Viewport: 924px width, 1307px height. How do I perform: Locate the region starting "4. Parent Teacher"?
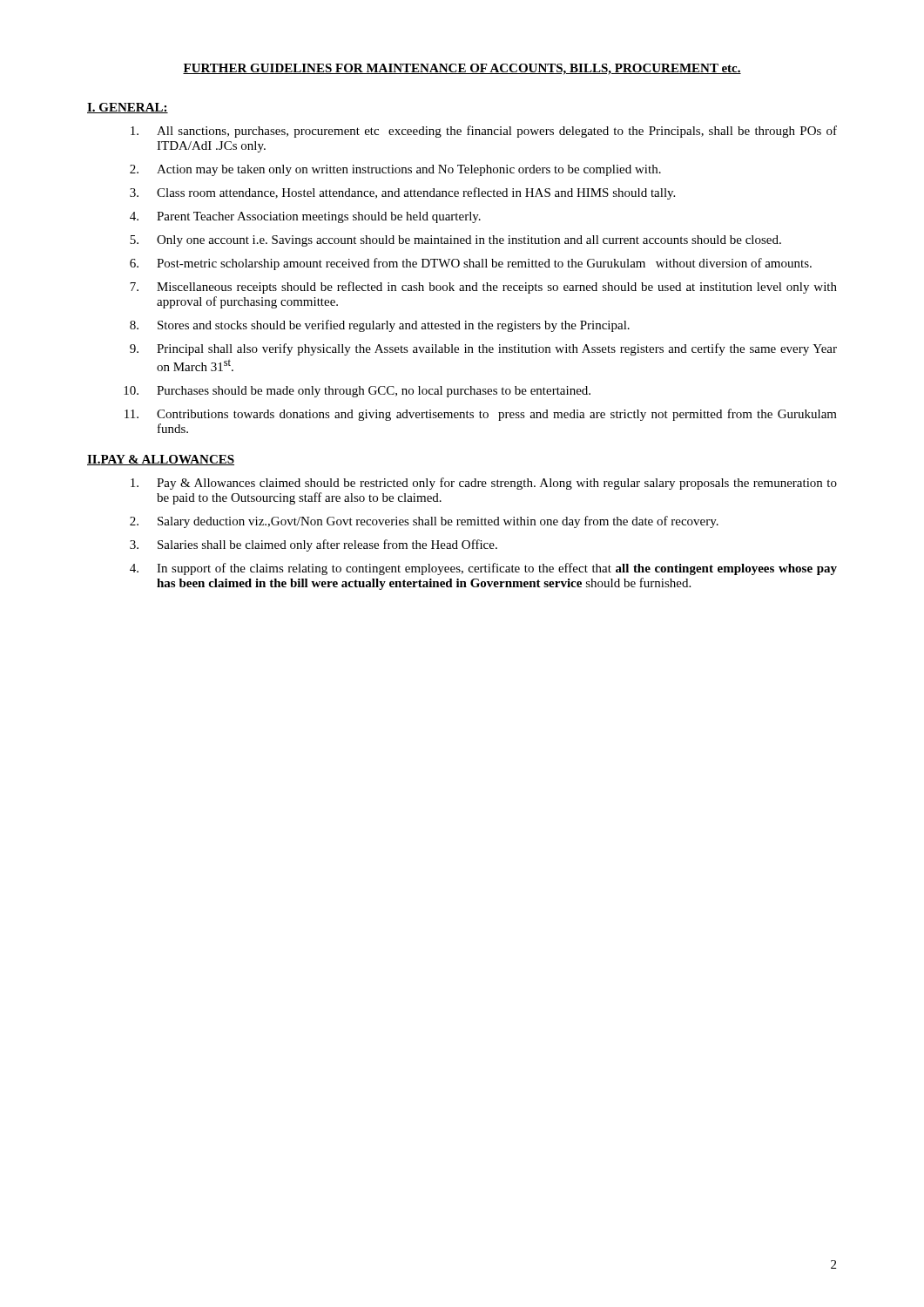click(462, 217)
